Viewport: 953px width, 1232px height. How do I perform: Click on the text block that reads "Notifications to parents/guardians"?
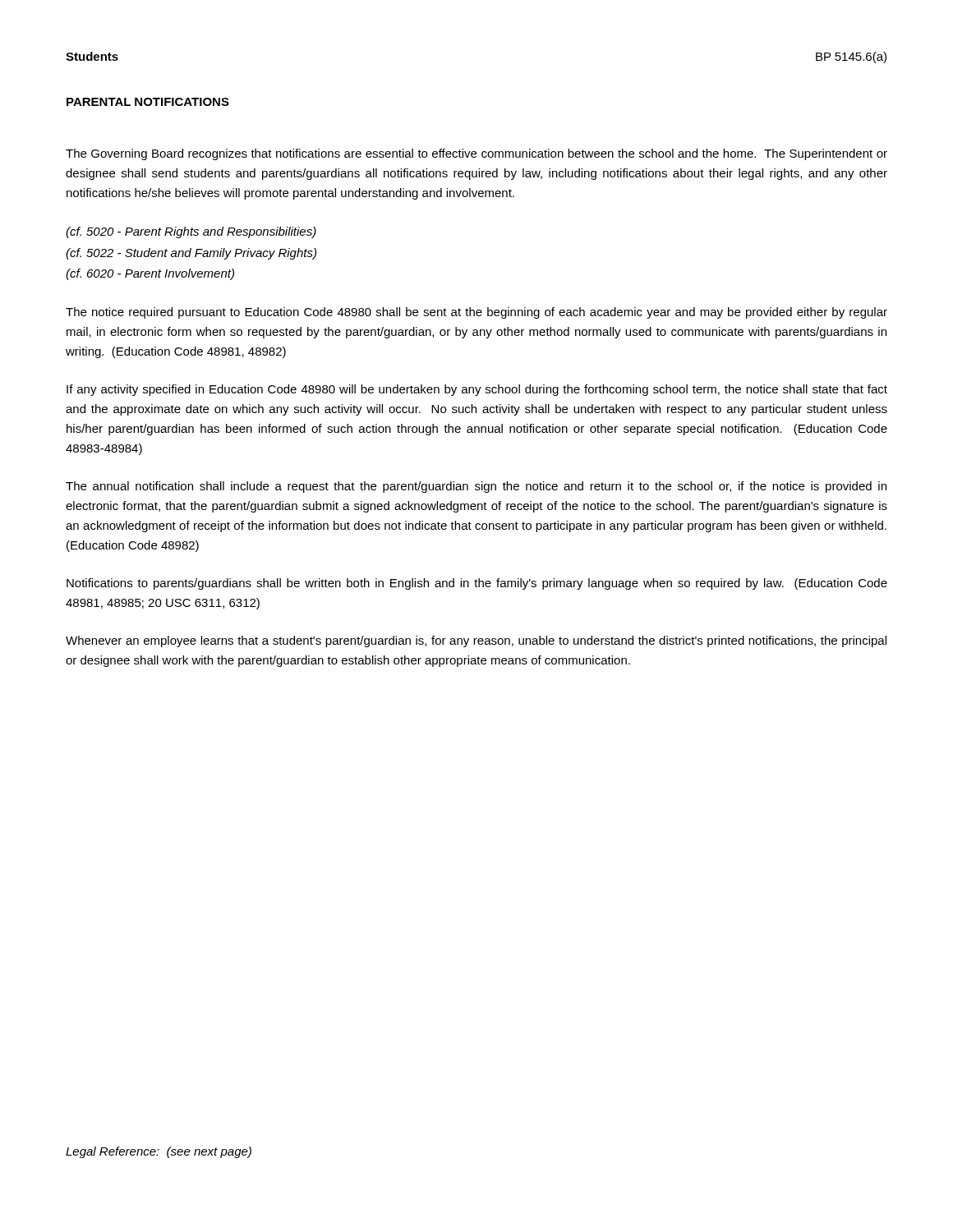[x=476, y=592]
